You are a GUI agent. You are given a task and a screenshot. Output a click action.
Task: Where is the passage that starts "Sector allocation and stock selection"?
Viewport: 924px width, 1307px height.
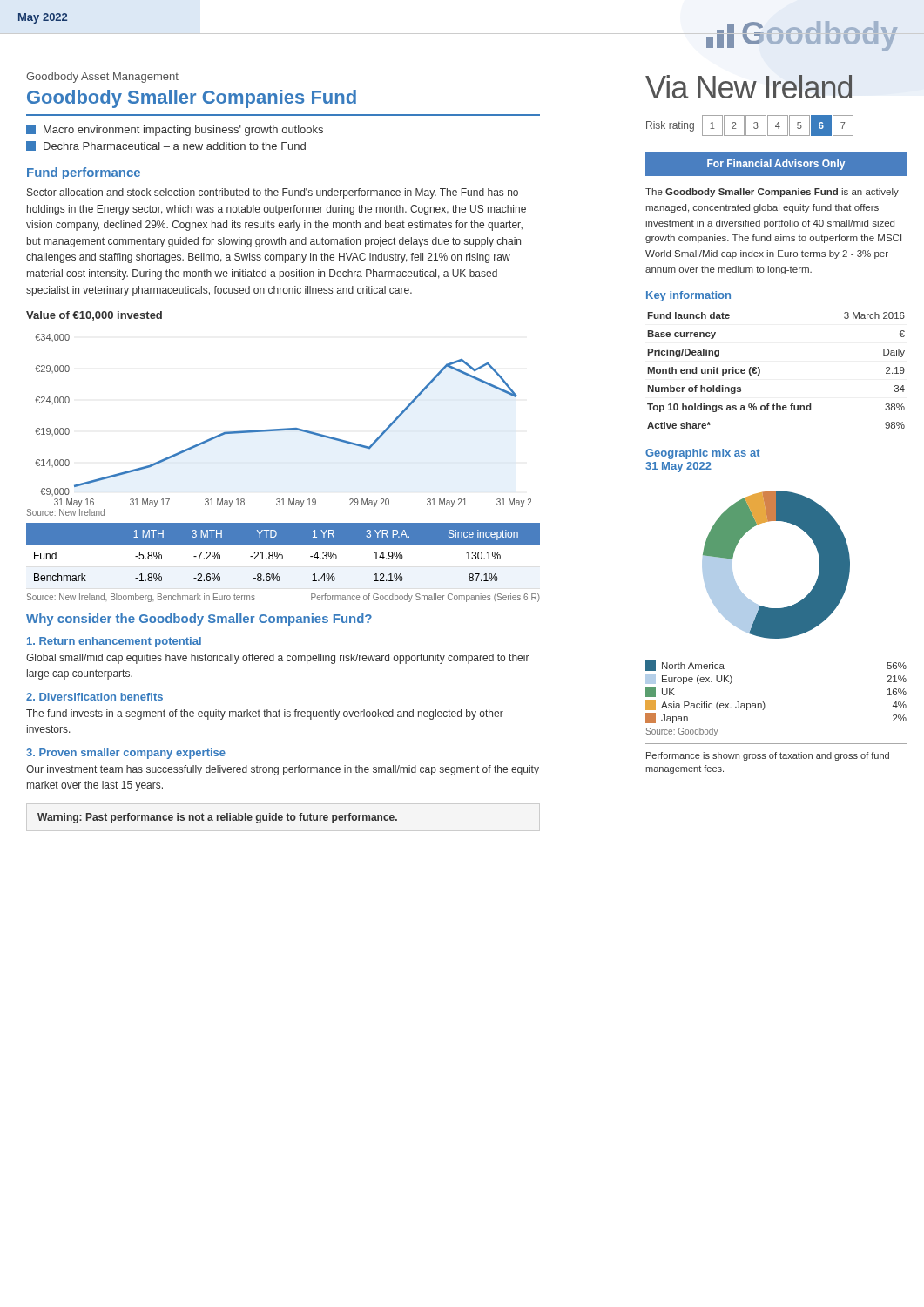[276, 241]
